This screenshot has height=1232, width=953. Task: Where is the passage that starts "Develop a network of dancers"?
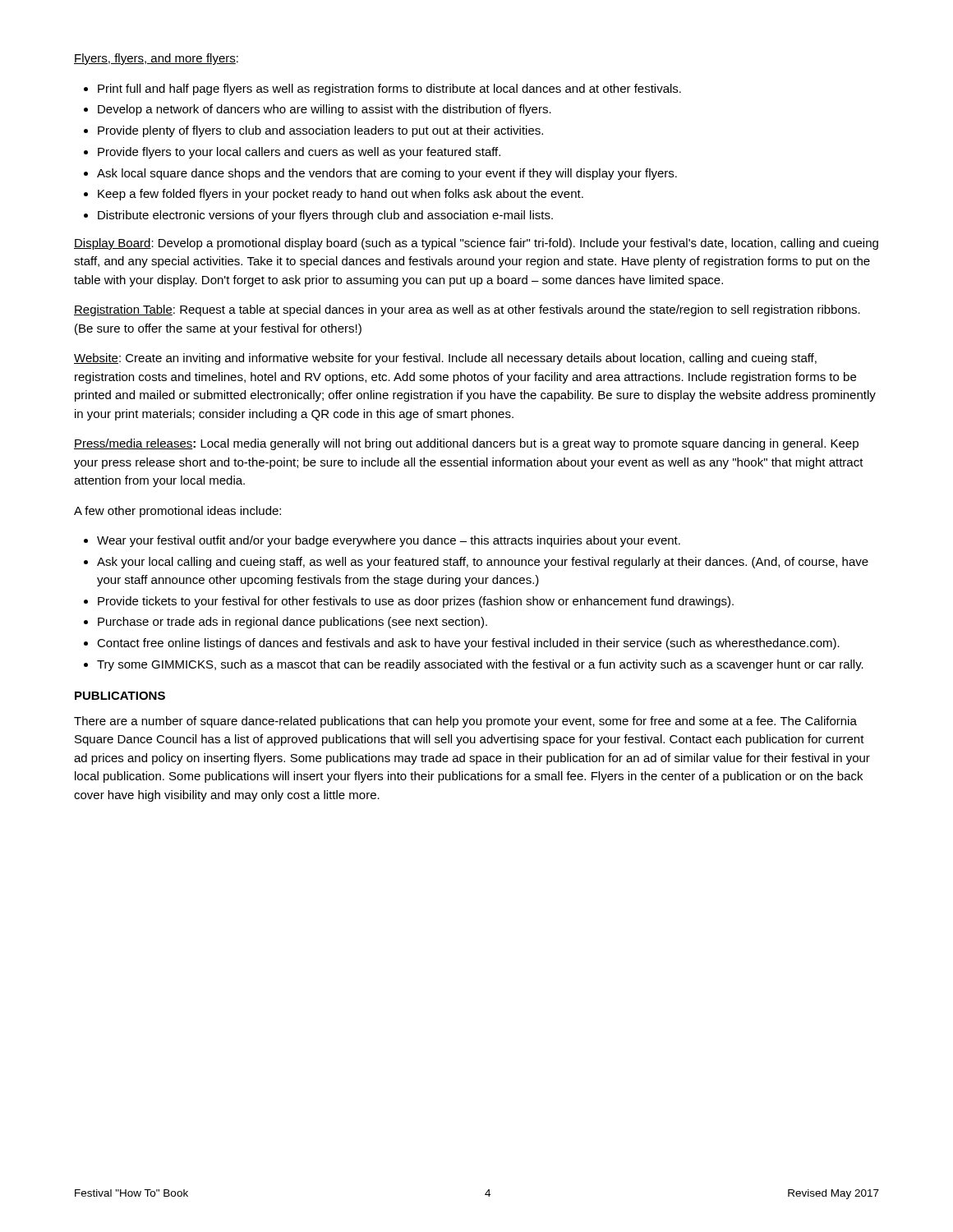click(x=324, y=109)
